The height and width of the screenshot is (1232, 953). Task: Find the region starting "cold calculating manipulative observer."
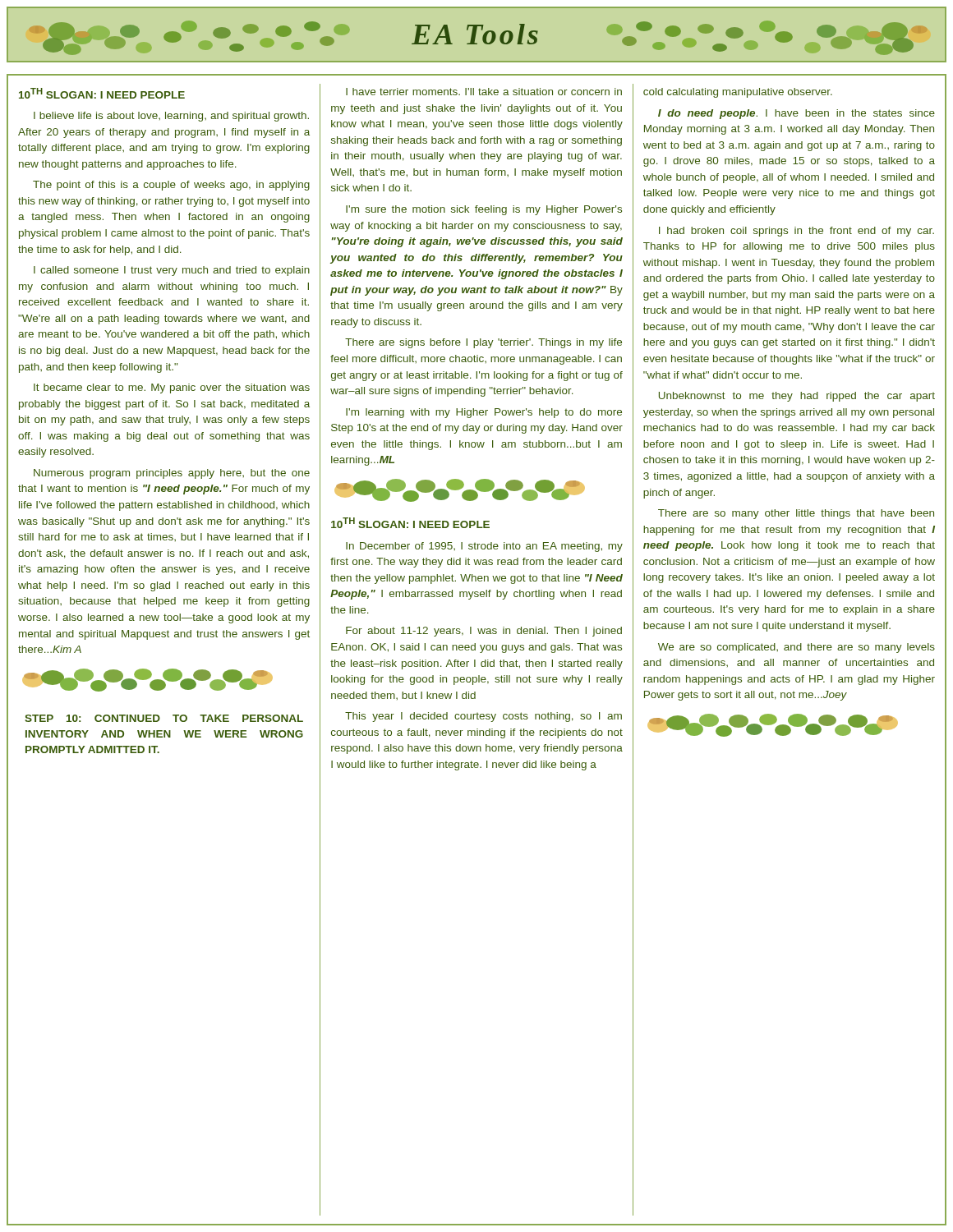tap(789, 393)
